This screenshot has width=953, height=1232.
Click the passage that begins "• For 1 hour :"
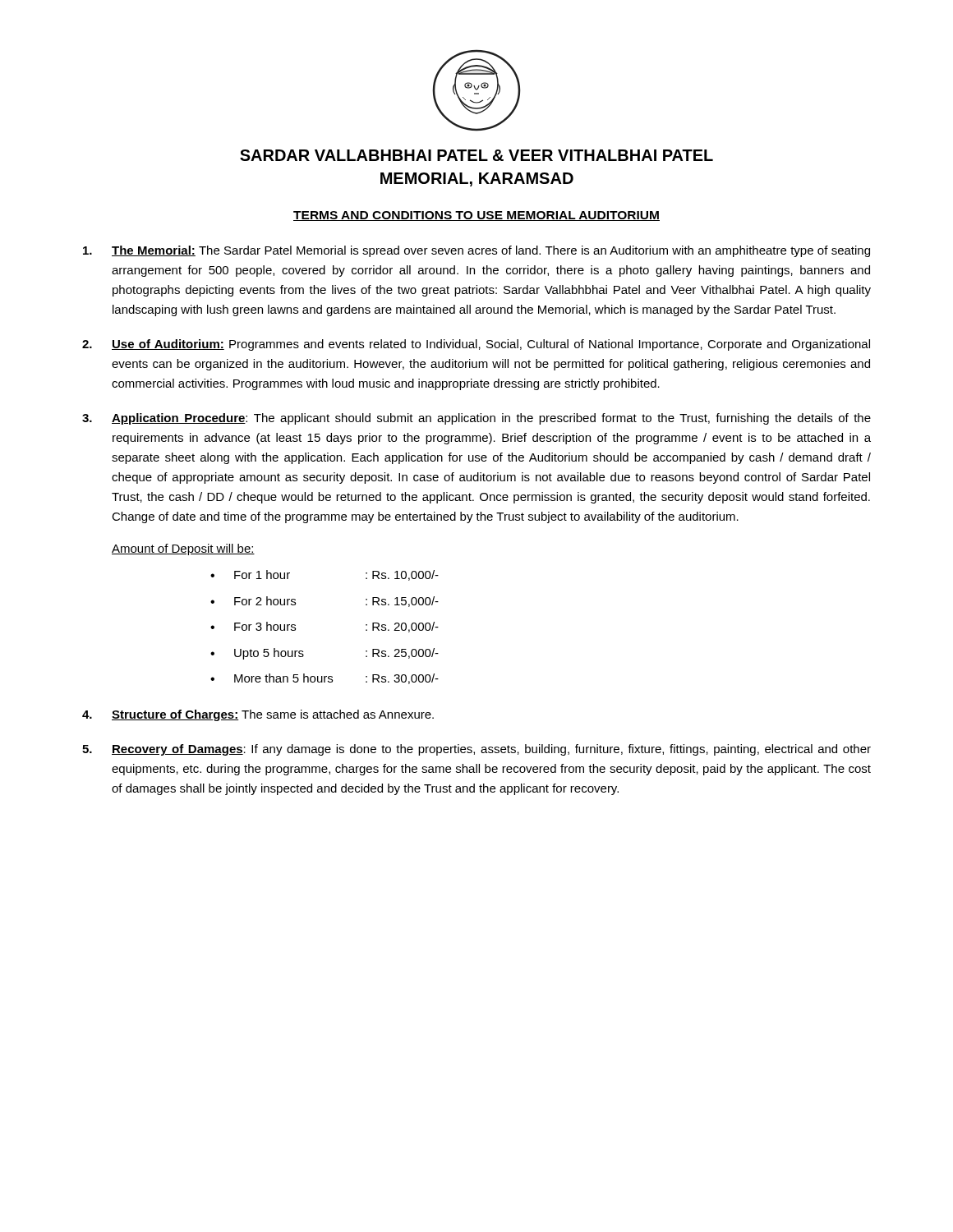point(259,575)
